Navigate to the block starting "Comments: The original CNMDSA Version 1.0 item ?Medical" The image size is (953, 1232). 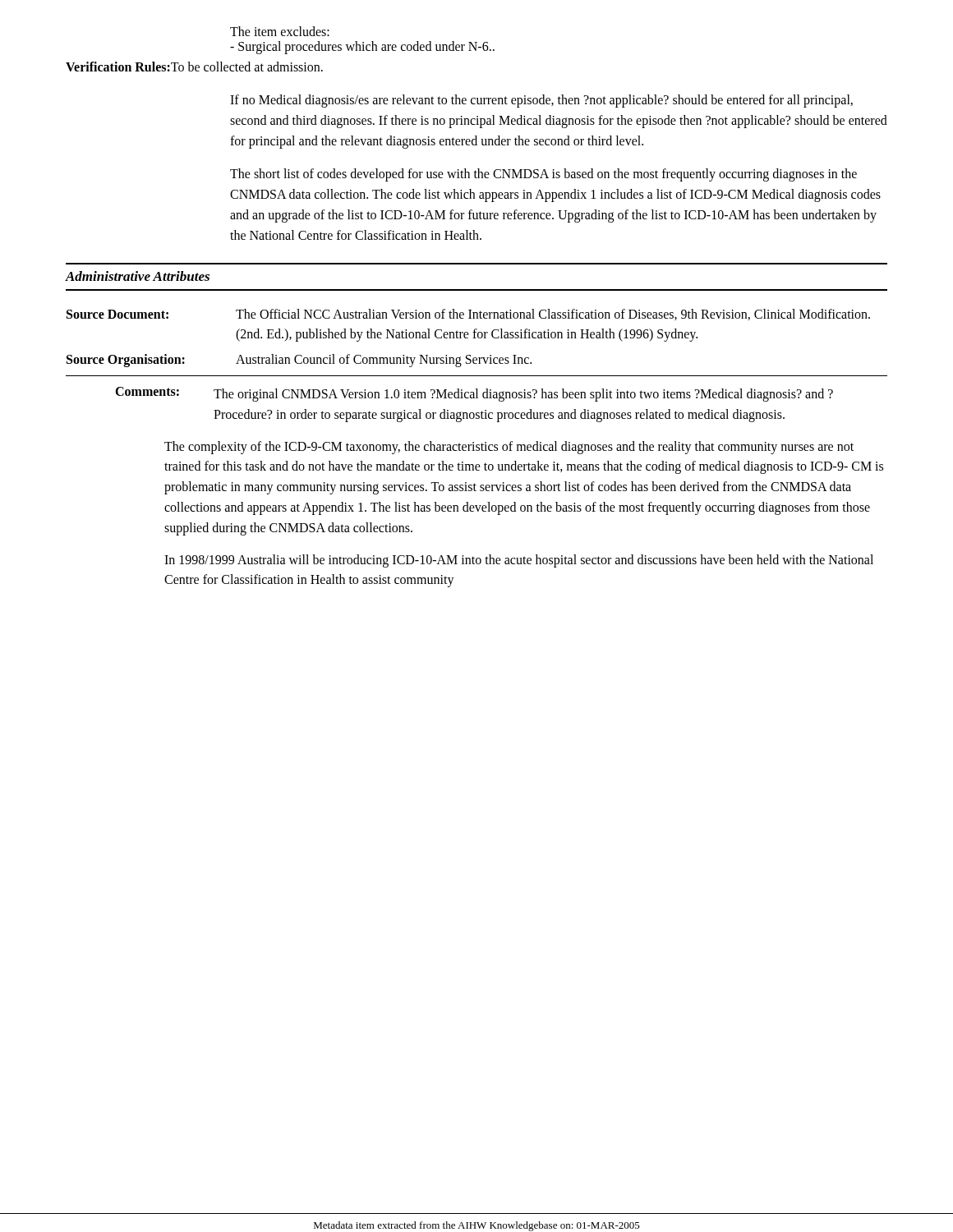(501, 405)
